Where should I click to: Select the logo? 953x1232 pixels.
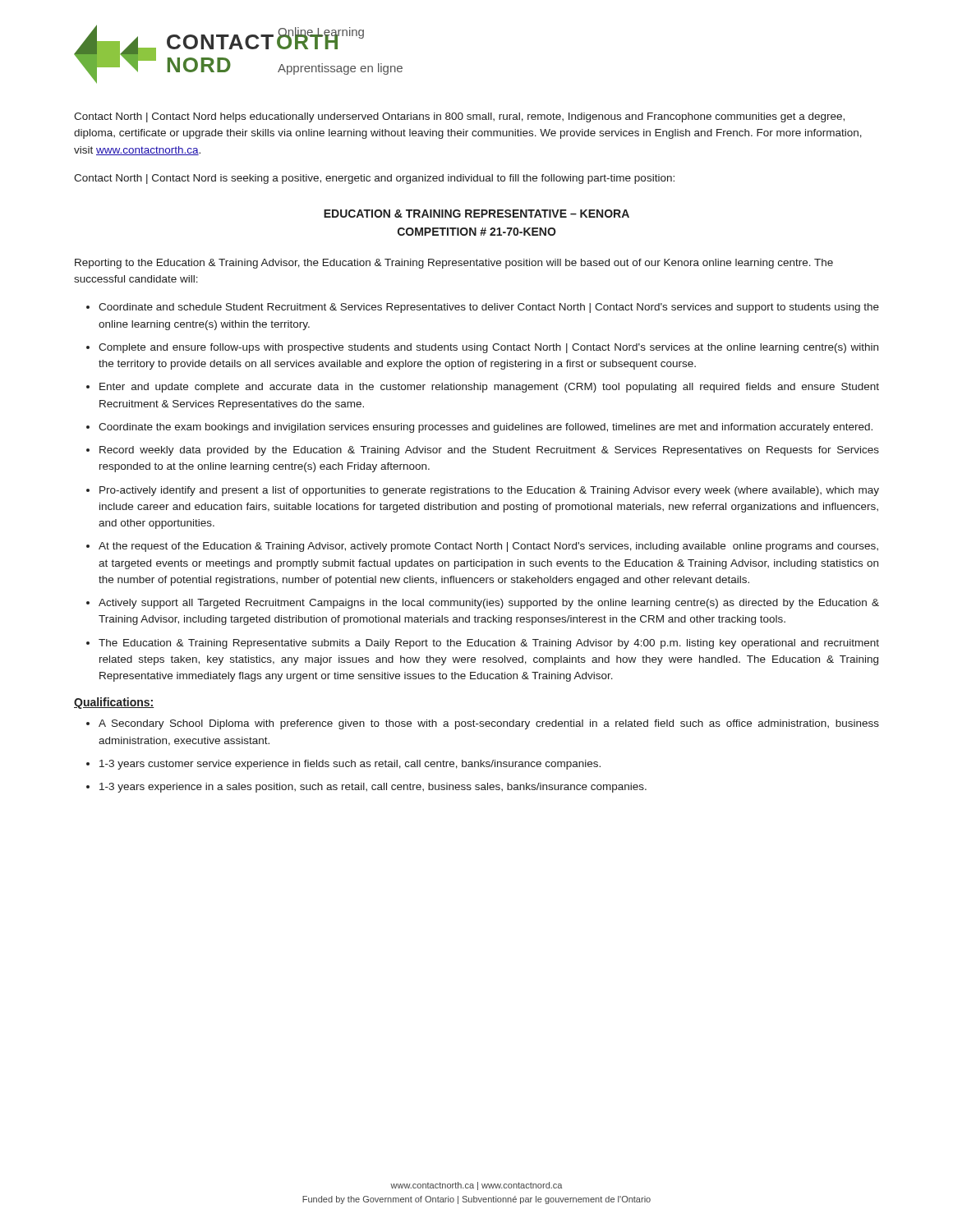pos(476,46)
